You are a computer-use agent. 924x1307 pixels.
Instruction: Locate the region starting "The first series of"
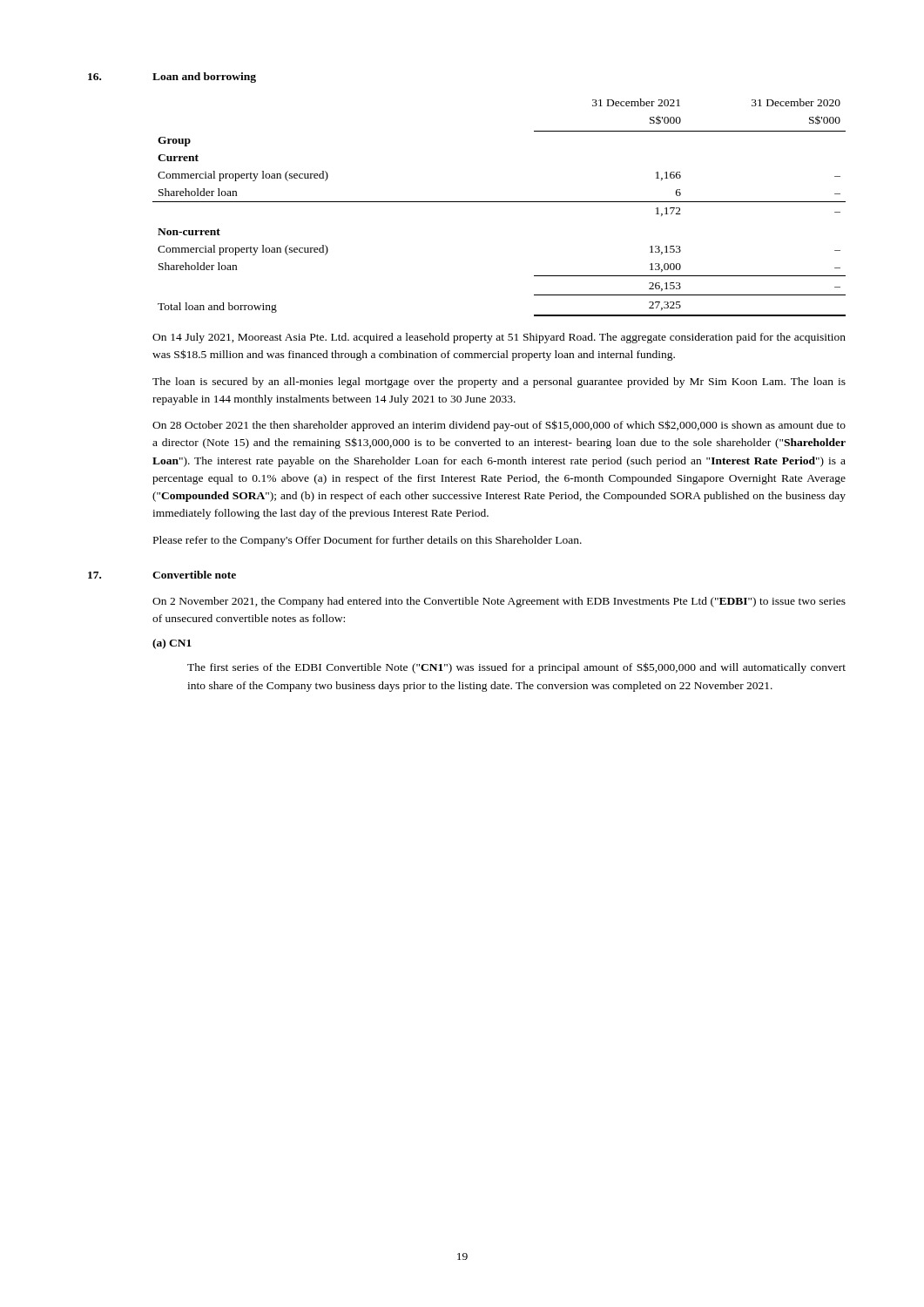click(x=516, y=677)
